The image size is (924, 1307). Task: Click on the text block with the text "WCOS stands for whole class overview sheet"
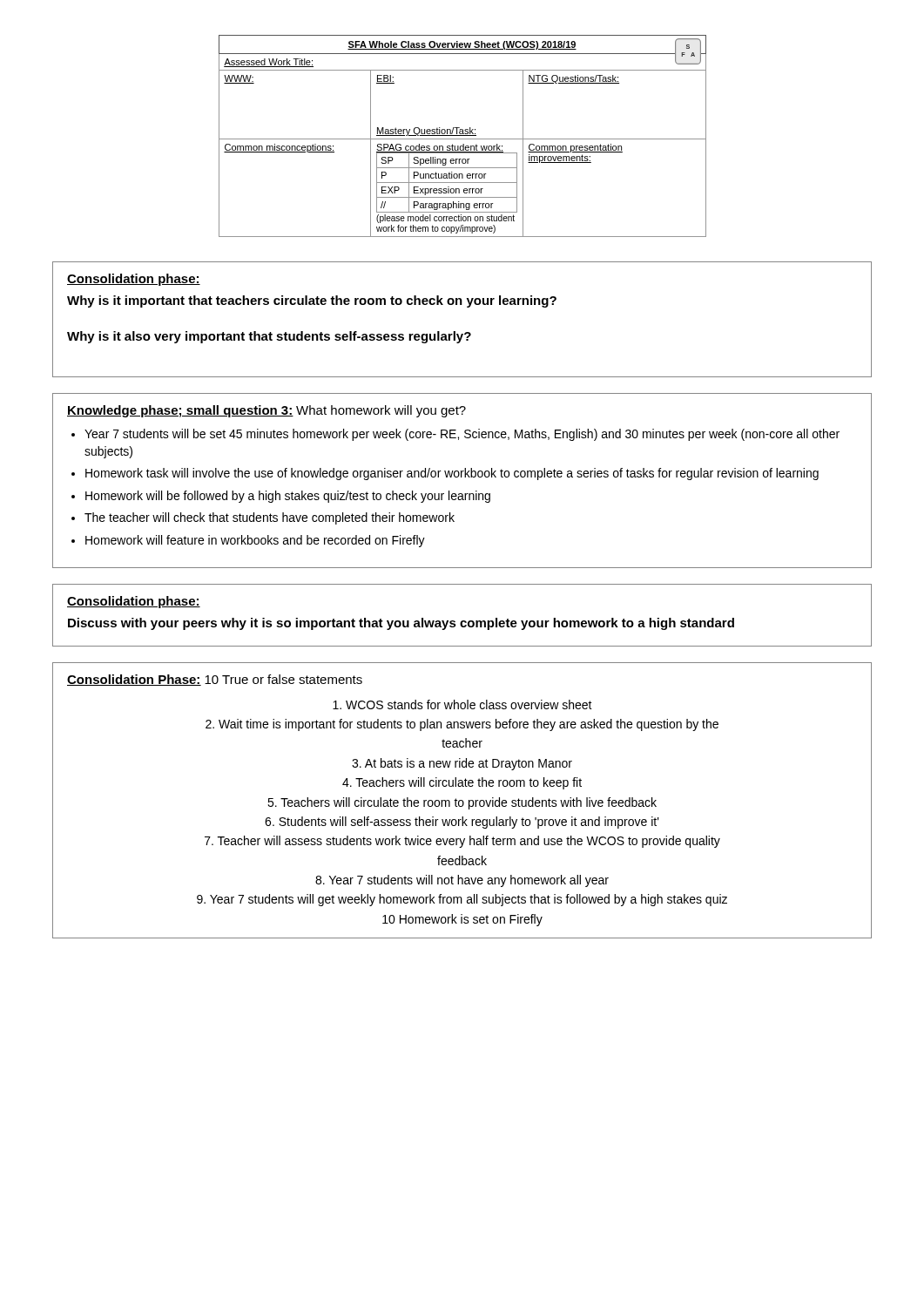(x=462, y=812)
